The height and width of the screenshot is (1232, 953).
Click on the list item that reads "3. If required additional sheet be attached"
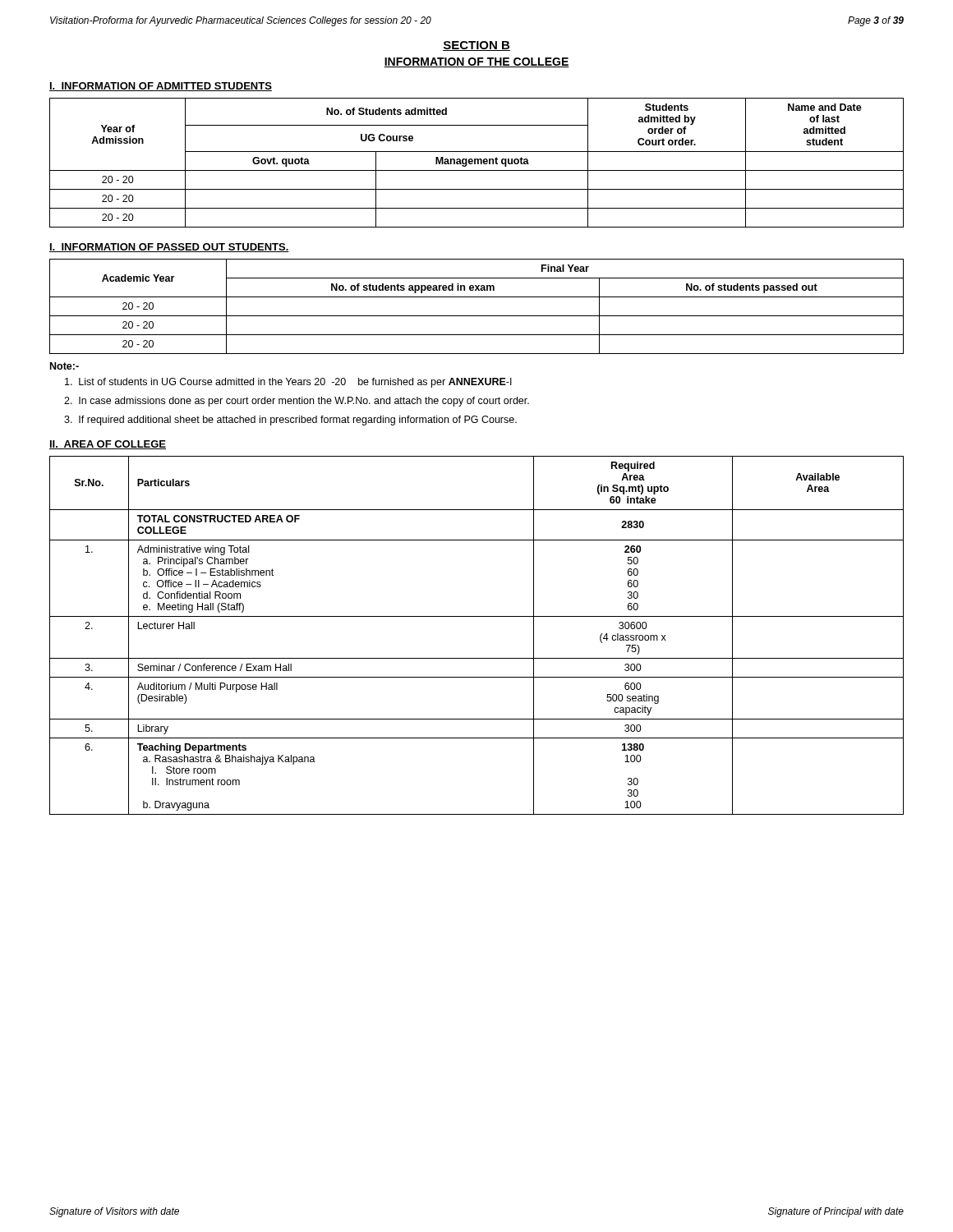click(x=291, y=420)
